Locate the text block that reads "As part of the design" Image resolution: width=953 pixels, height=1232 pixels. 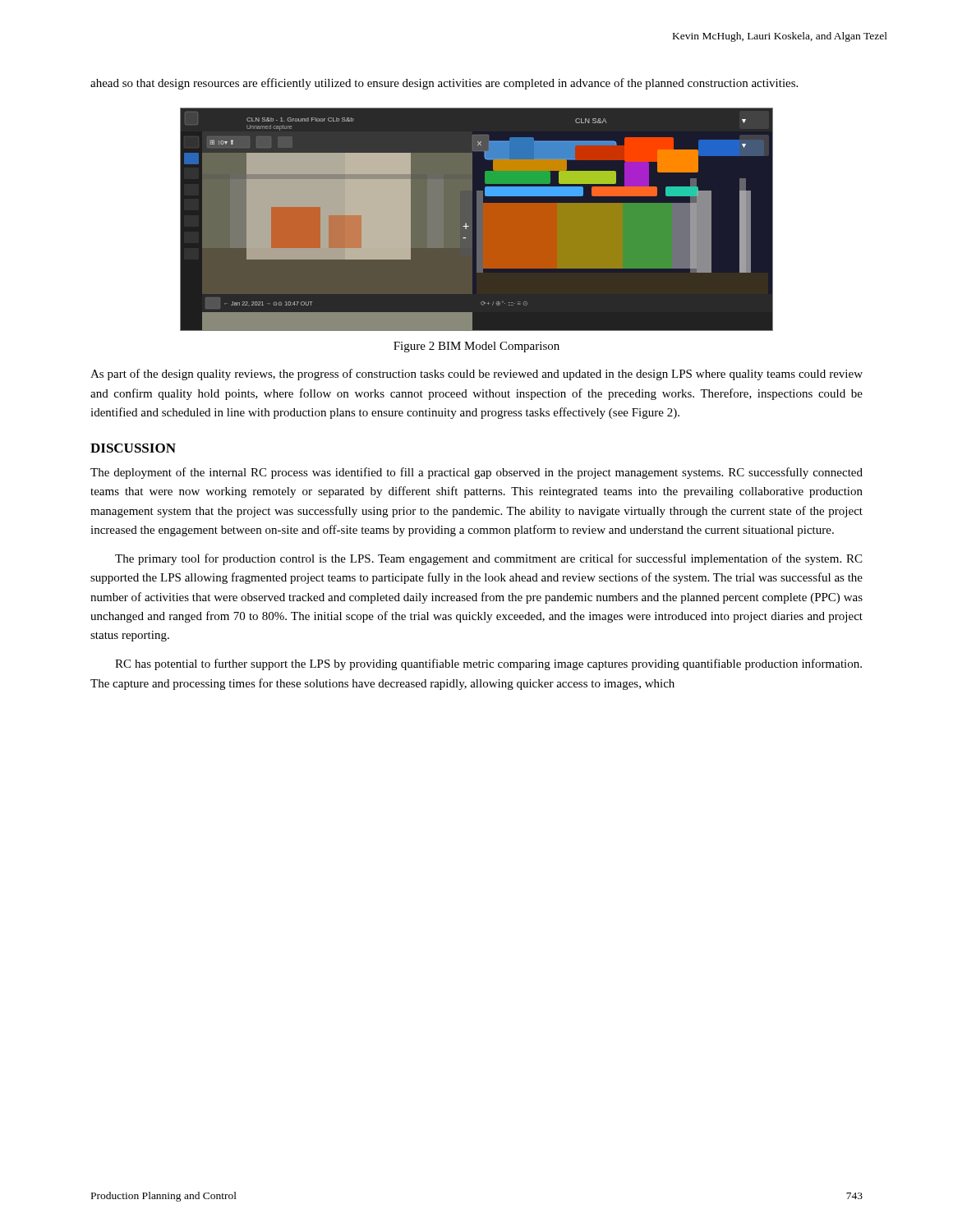point(476,393)
